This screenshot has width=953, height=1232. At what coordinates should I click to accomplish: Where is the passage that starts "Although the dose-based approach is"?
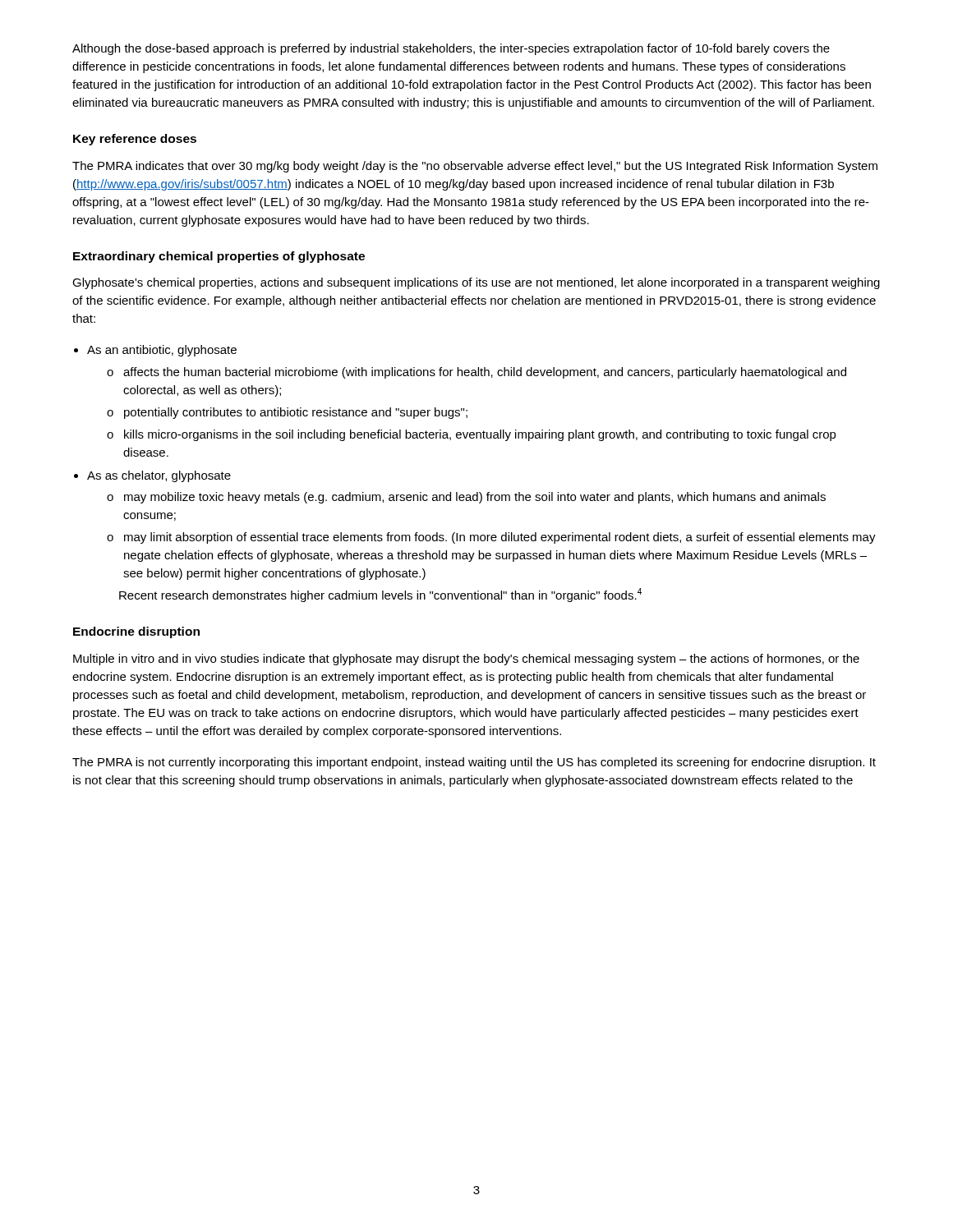pyautogui.click(x=474, y=75)
